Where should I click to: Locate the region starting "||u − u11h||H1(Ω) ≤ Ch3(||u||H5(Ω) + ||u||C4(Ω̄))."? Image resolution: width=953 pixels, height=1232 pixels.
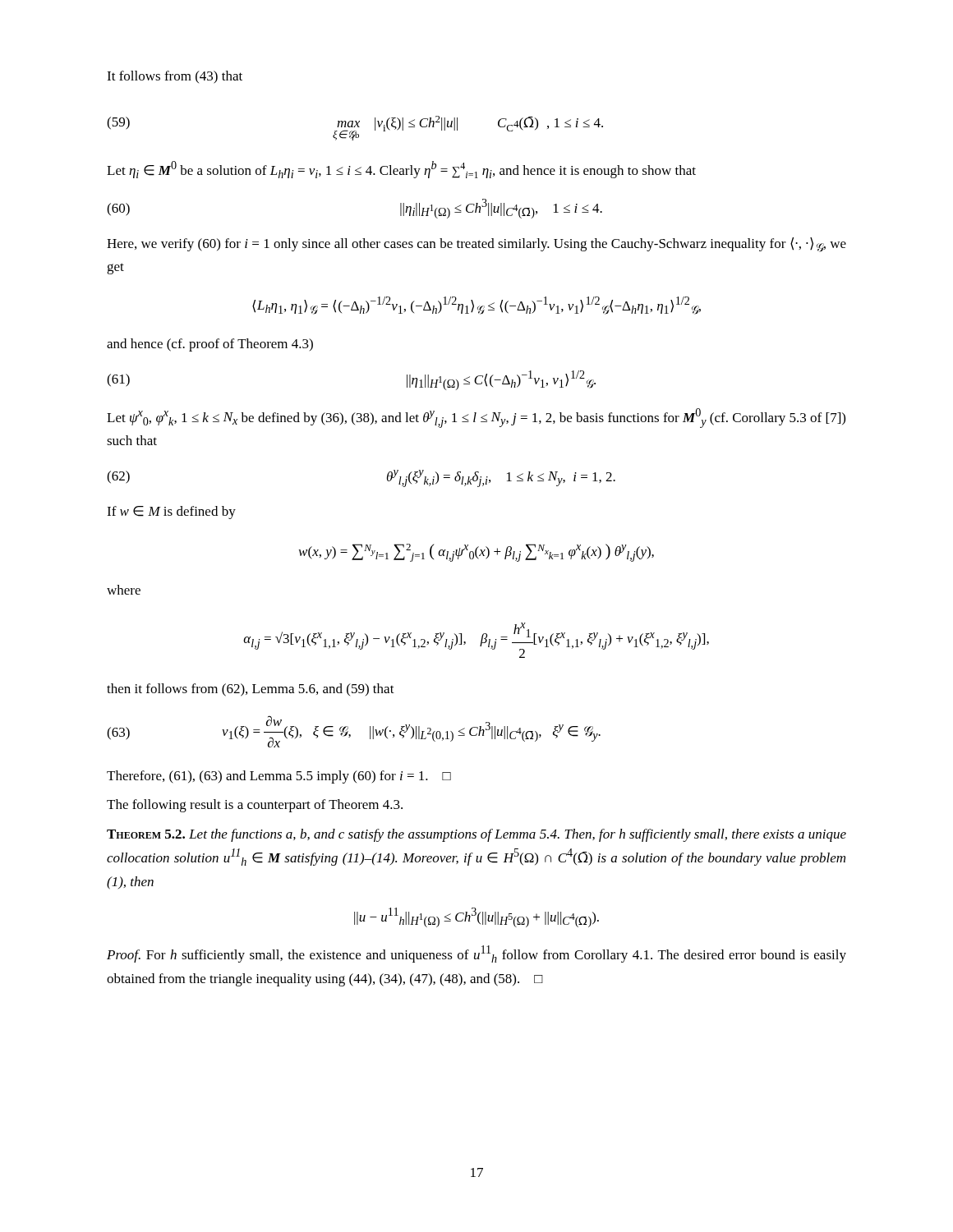(476, 916)
